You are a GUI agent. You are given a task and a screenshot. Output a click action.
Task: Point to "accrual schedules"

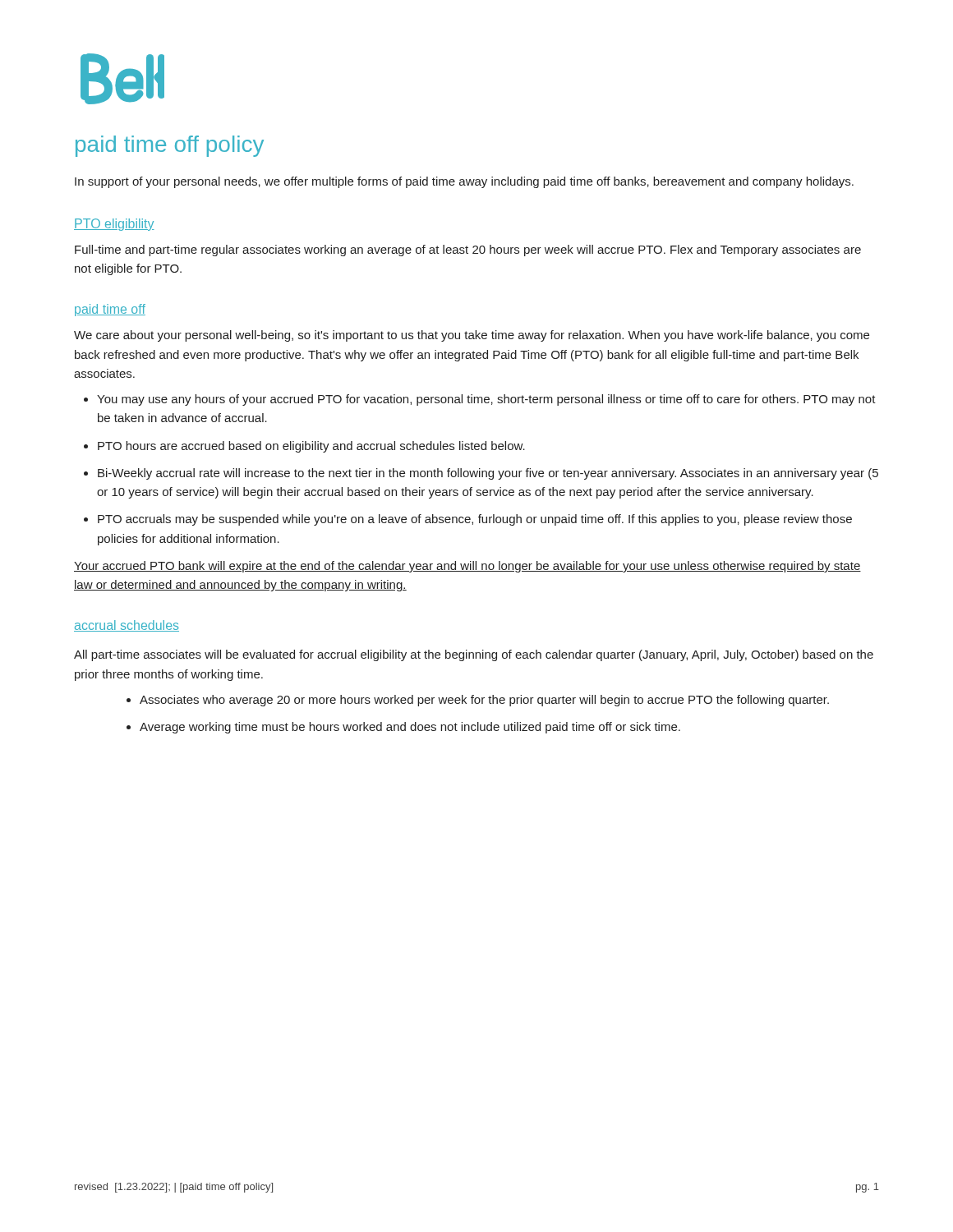tap(127, 626)
